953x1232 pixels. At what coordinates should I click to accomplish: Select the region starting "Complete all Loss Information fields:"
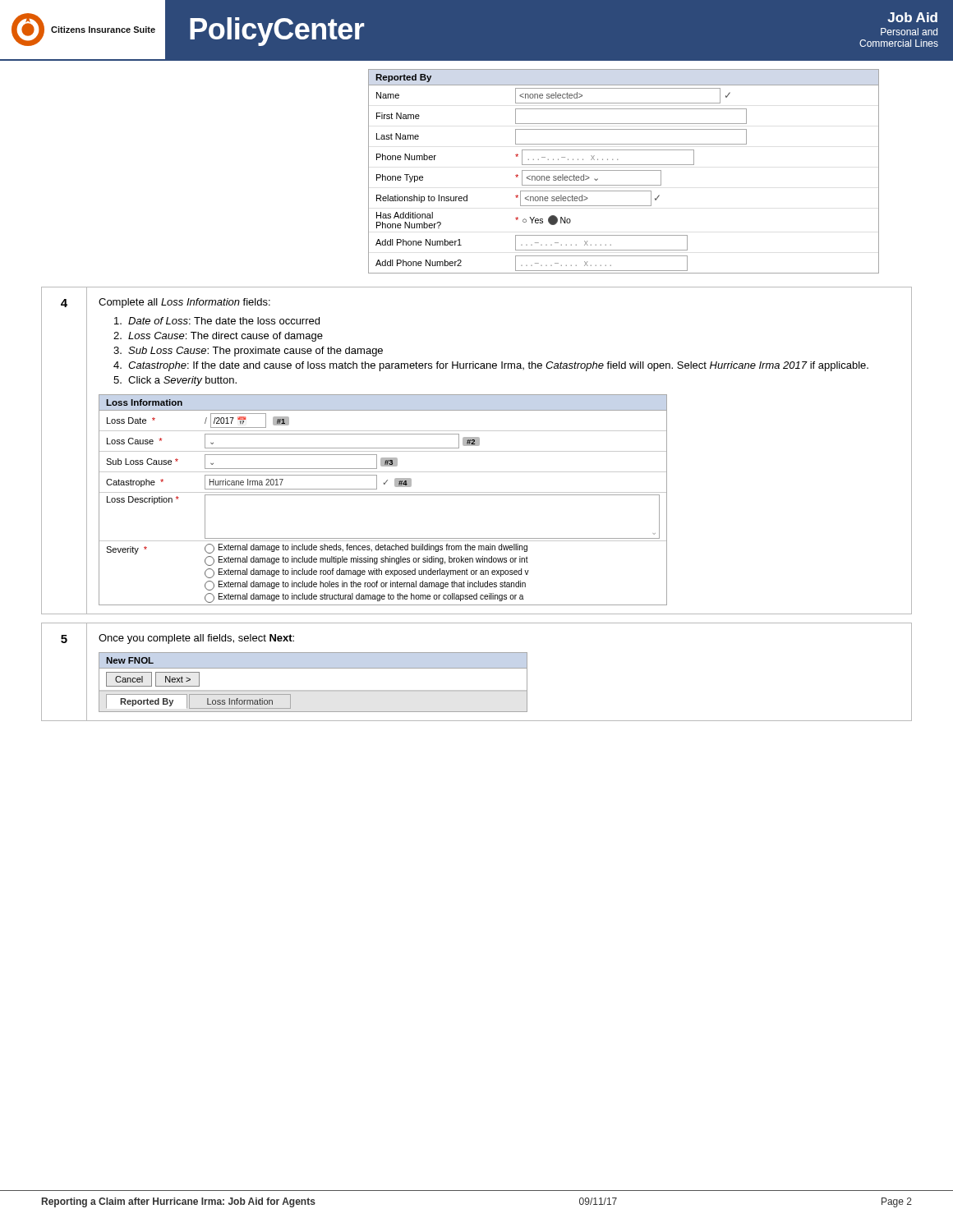click(x=185, y=302)
